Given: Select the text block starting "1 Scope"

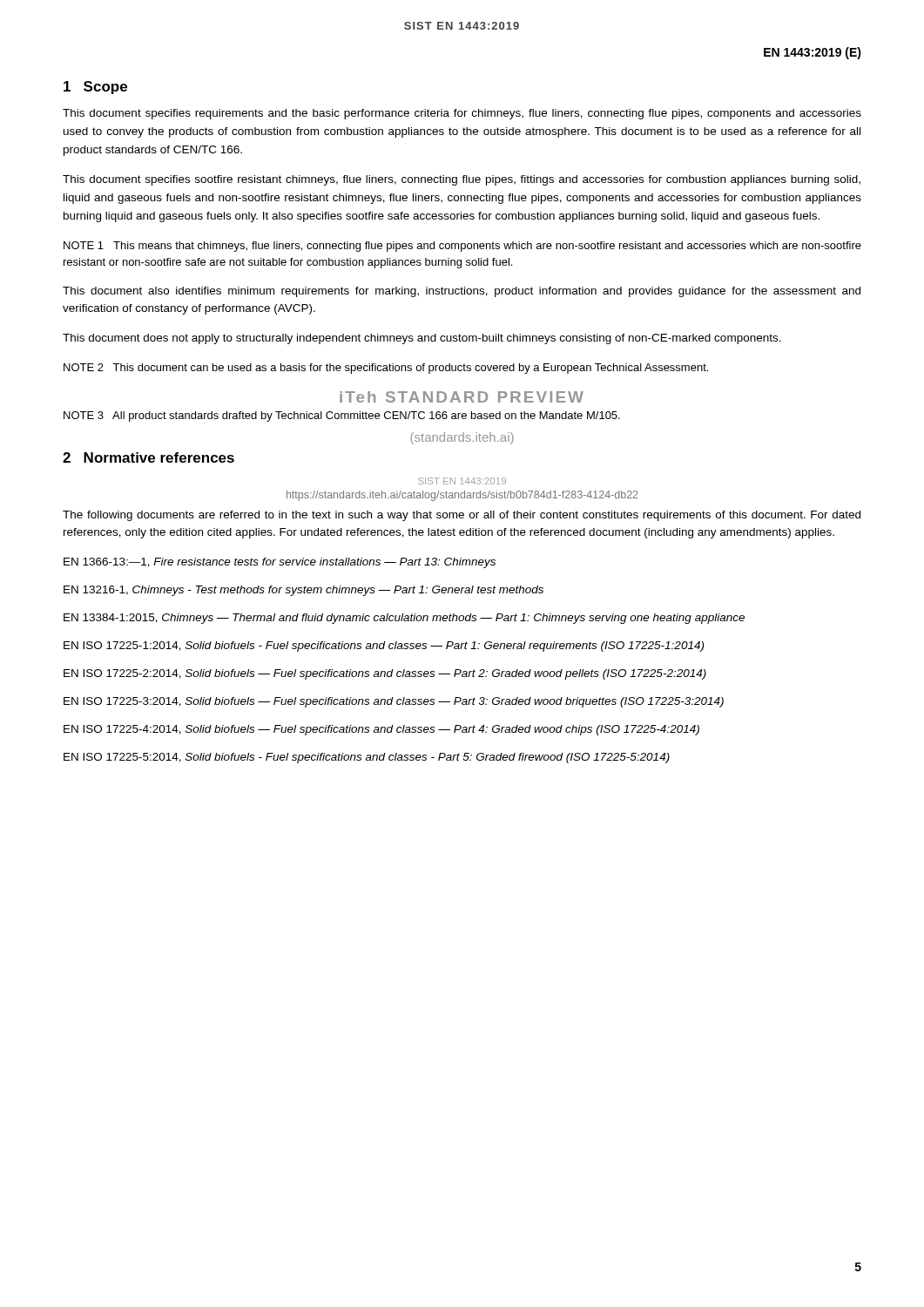Looking at the screenshot, I should (x=95, y=87).
